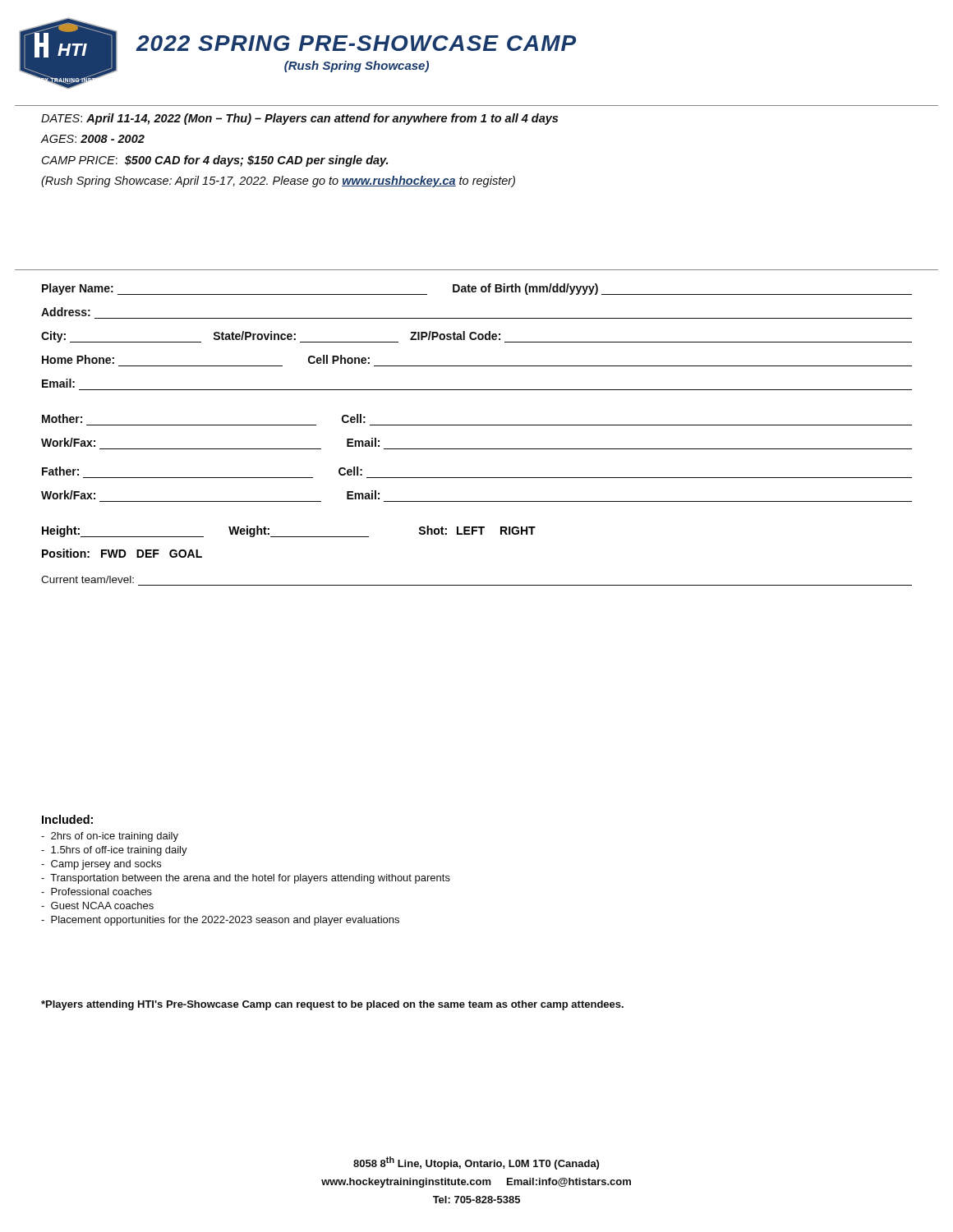Viewport: 953px width, 1232px height.
Task: Point to the region starting "City: State/Province: ZIP/Postal Code:"
Action: [x=476, y=335]
